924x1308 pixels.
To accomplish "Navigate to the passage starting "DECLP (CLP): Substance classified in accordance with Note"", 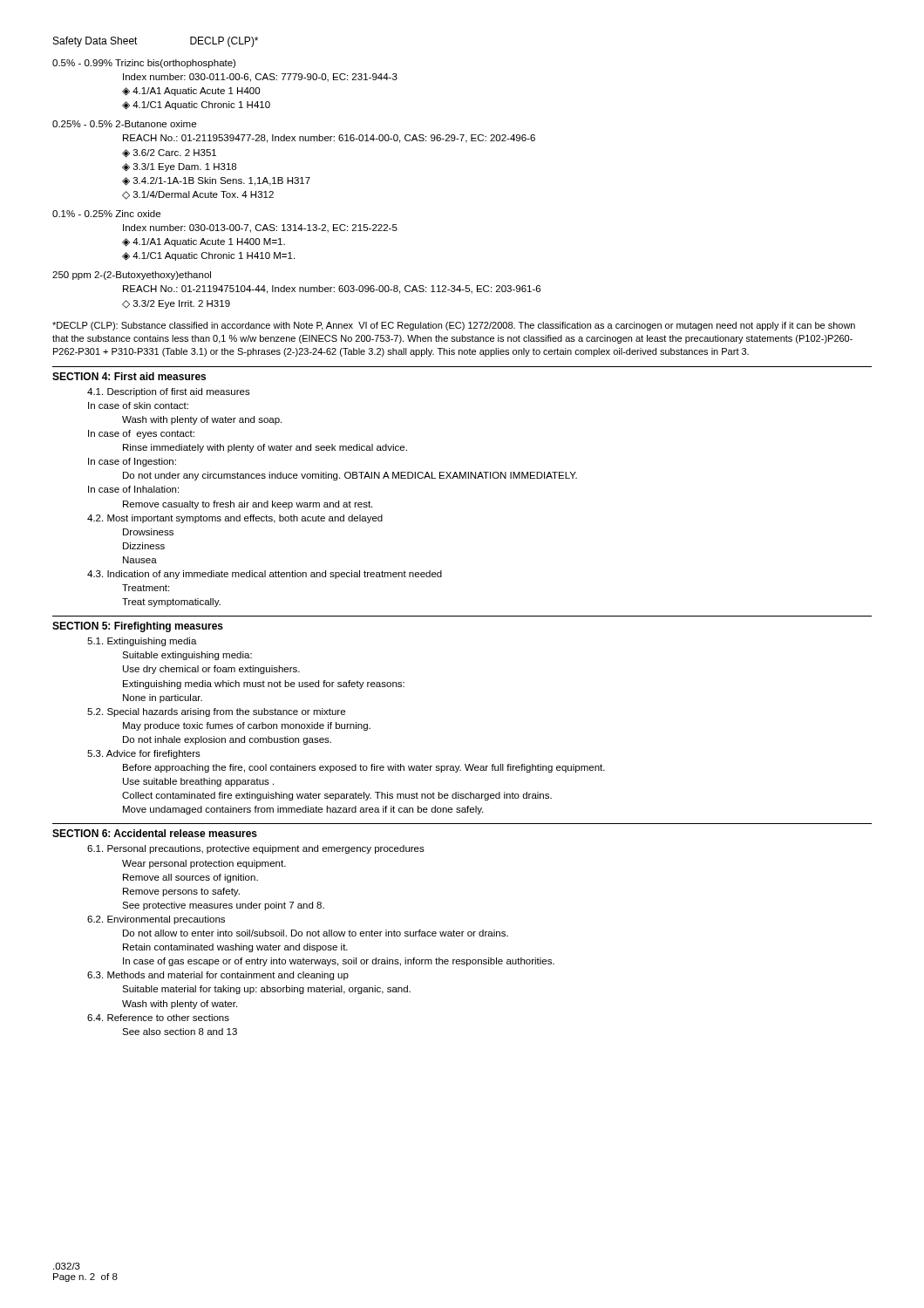I will click(x=454, y=338).
